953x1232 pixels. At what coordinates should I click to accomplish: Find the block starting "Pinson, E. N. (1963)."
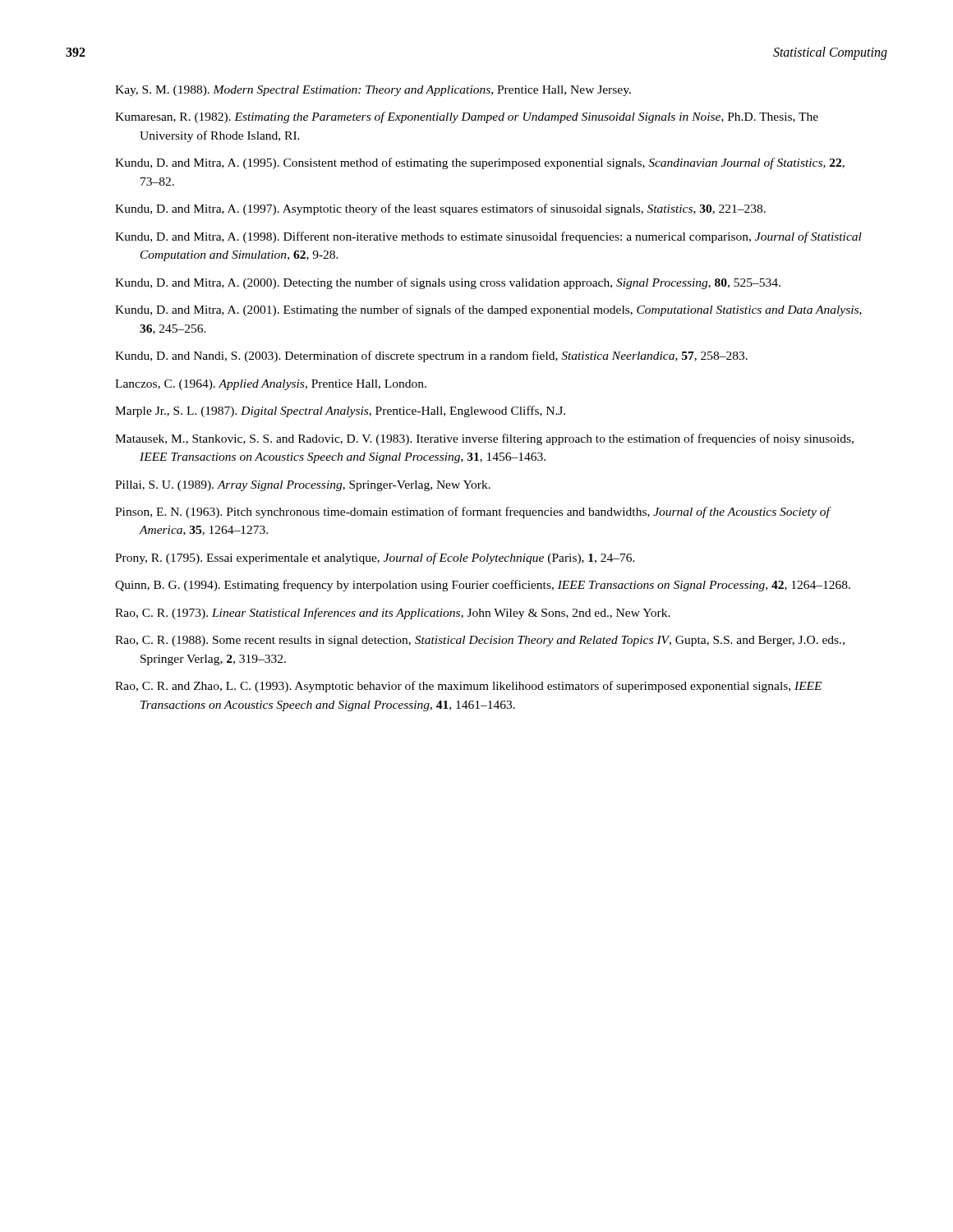[x=489, y=521]
